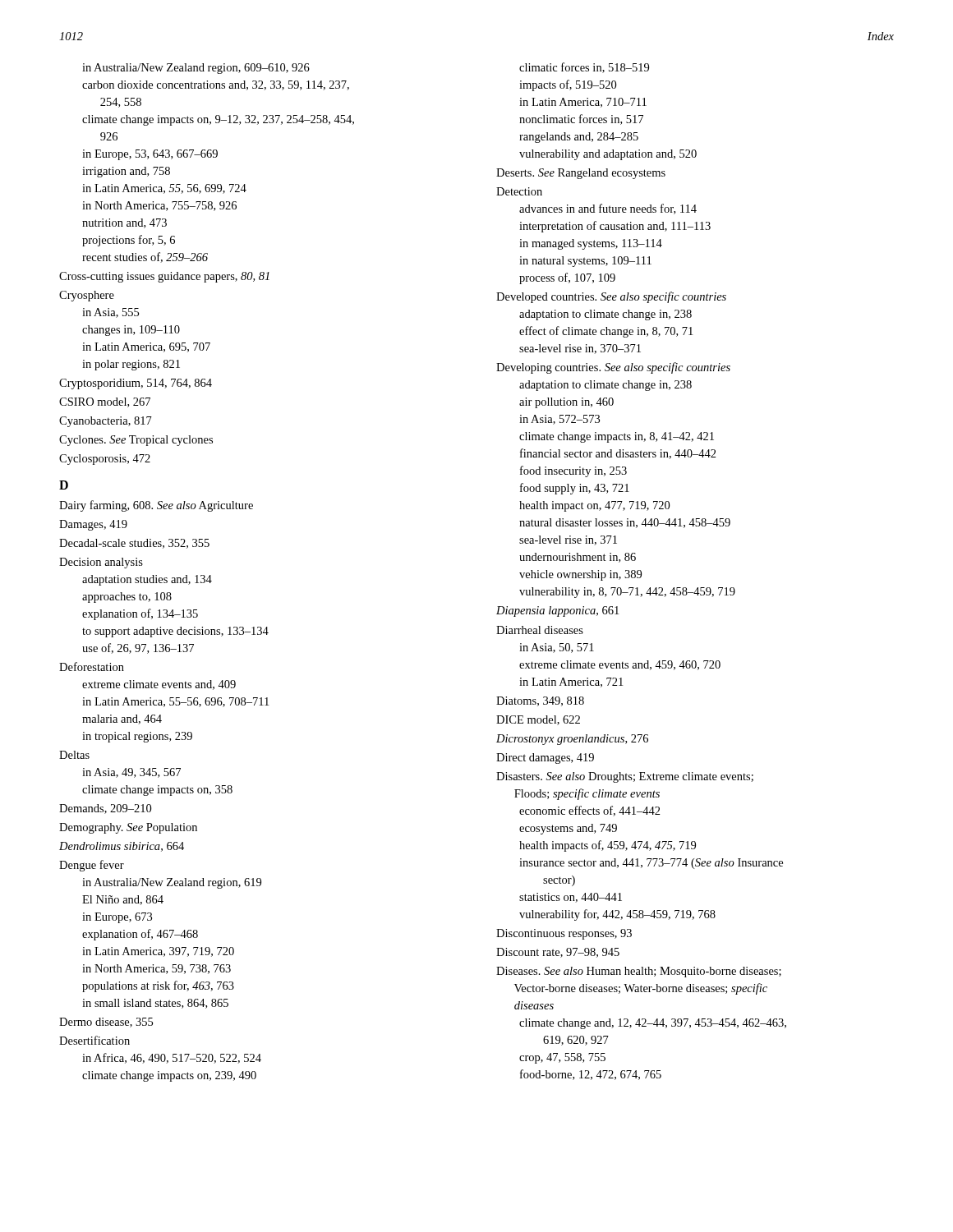Image resolution: width=953 pixels, height=1232 pixels.
Task: Navigate to the region starting "in Latin America, 55,"
Action: (164, 188)
